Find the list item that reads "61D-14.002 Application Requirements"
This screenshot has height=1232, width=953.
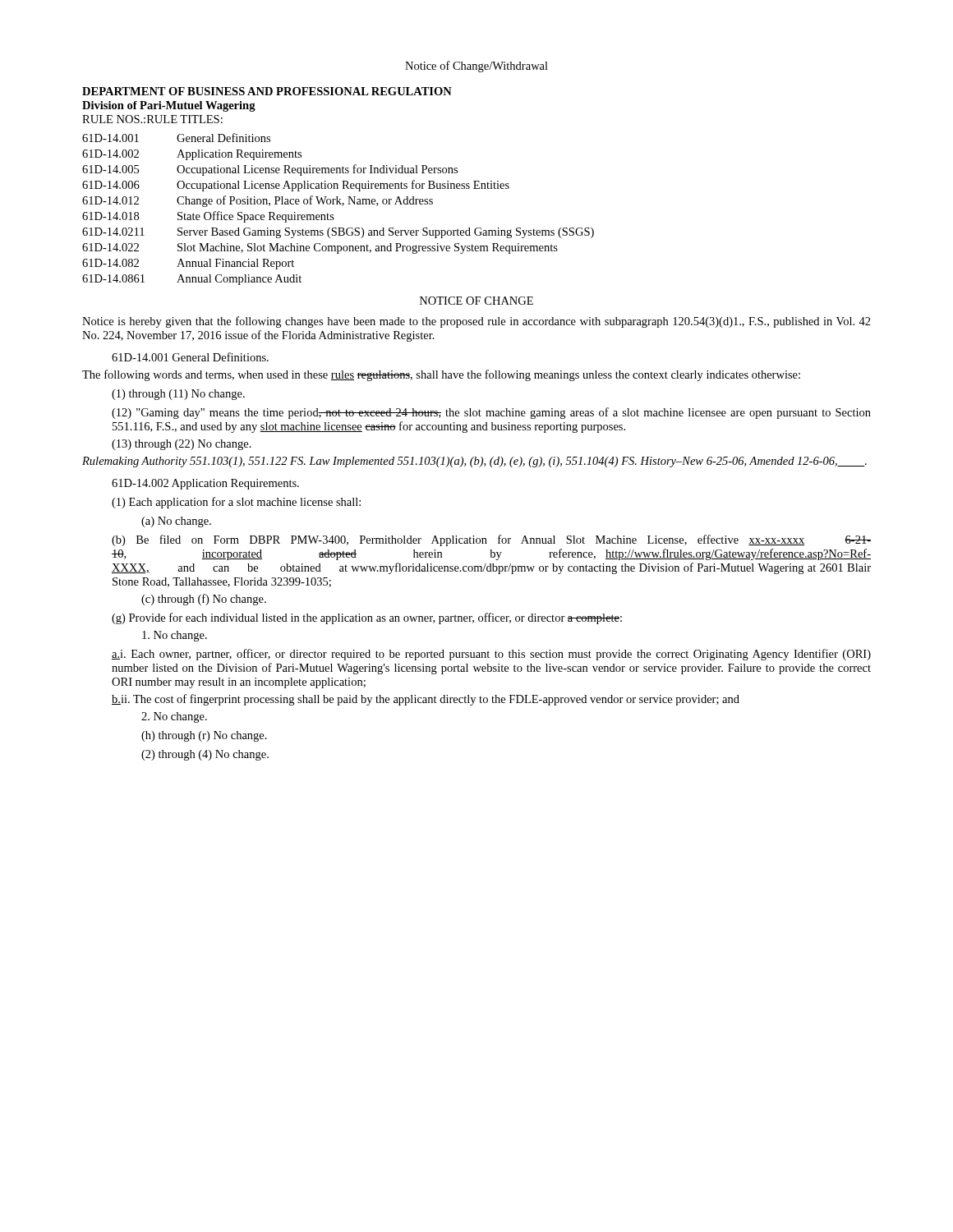pyautogui.click(x=192, y=155)
